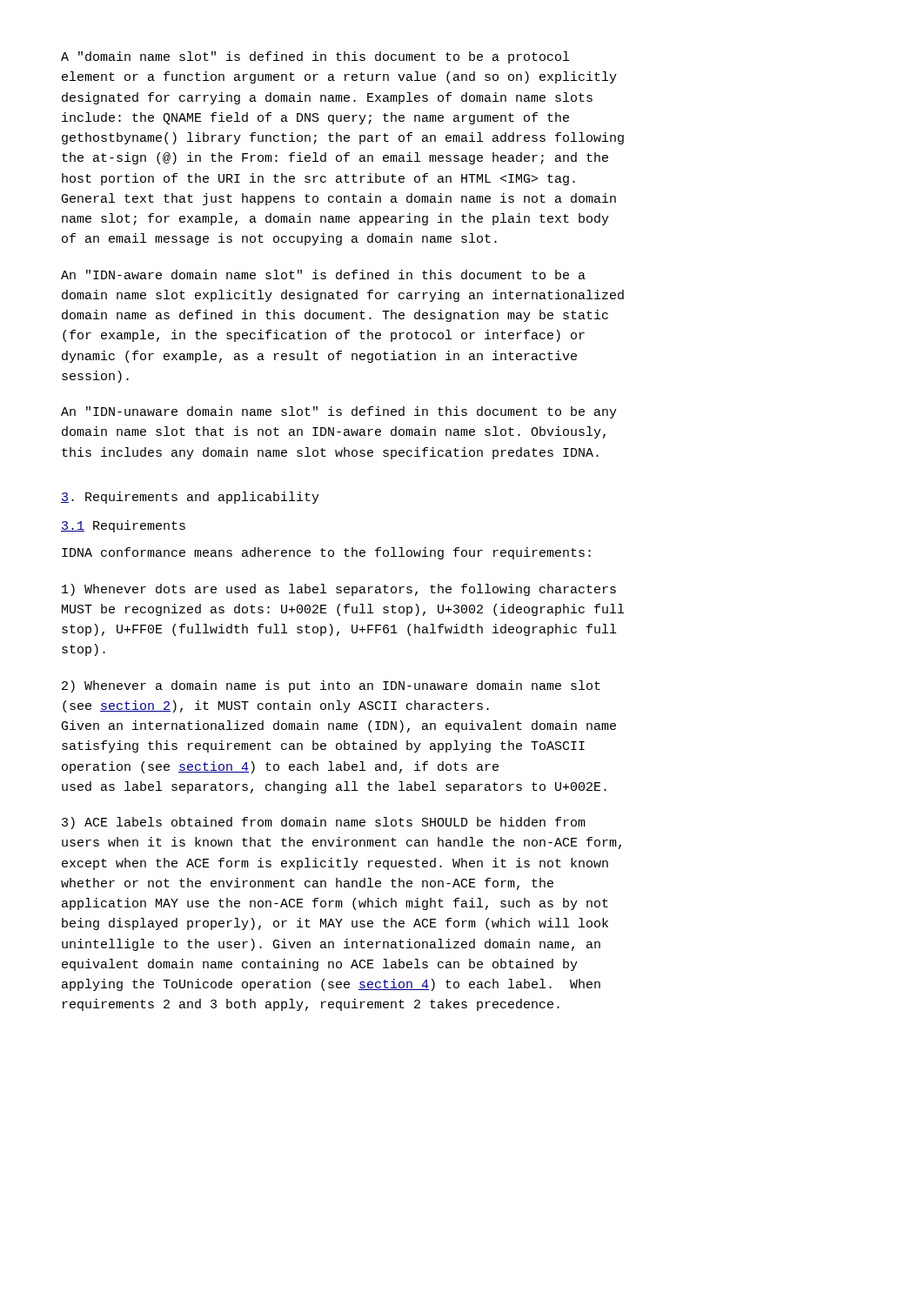Viewport: 924px width, 1305px height.
Task: Select the text block containing "IDNA conformance means"
Action: coord(327,554)
